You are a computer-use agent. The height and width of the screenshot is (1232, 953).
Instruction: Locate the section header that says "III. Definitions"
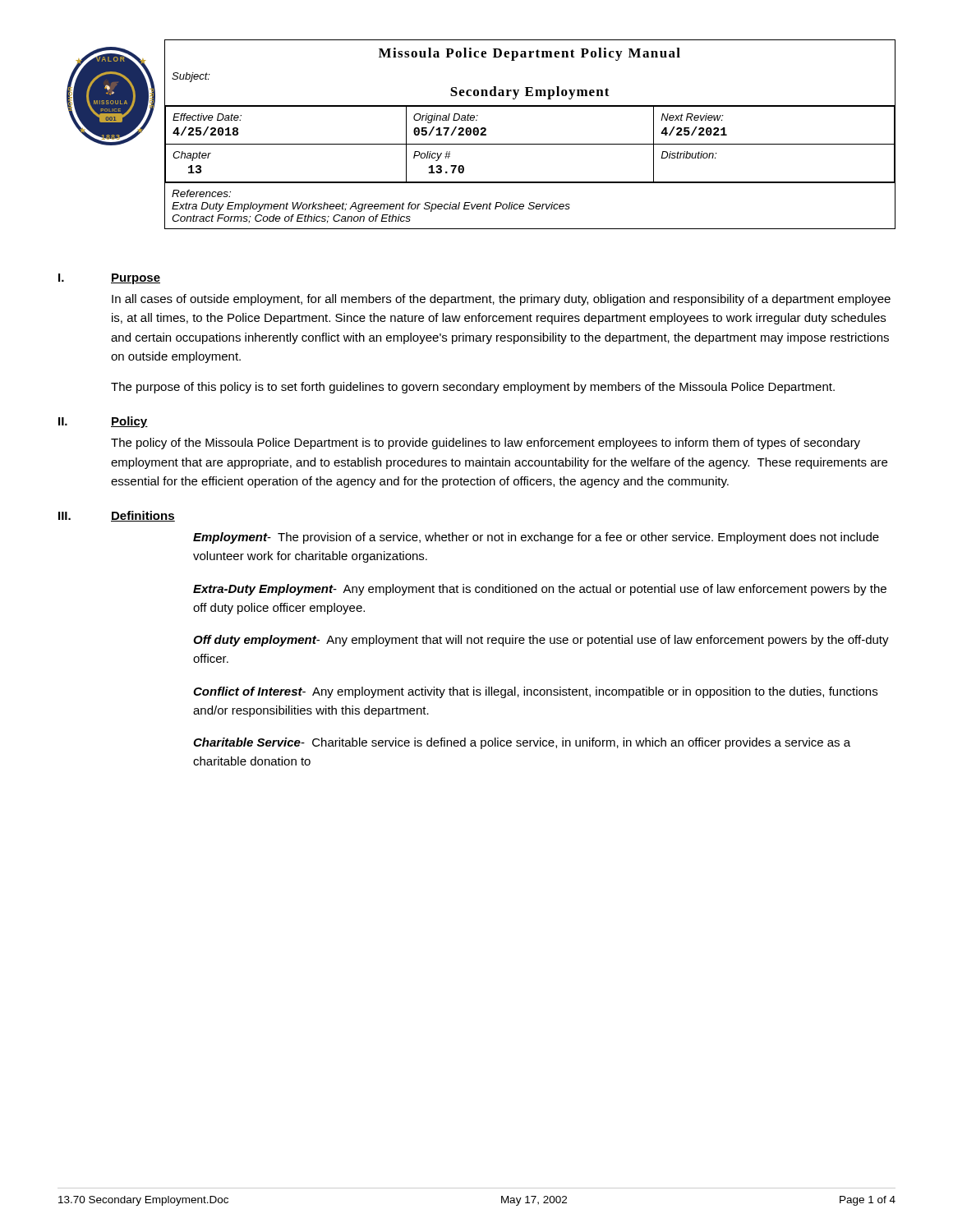click(x=116, y=515)
